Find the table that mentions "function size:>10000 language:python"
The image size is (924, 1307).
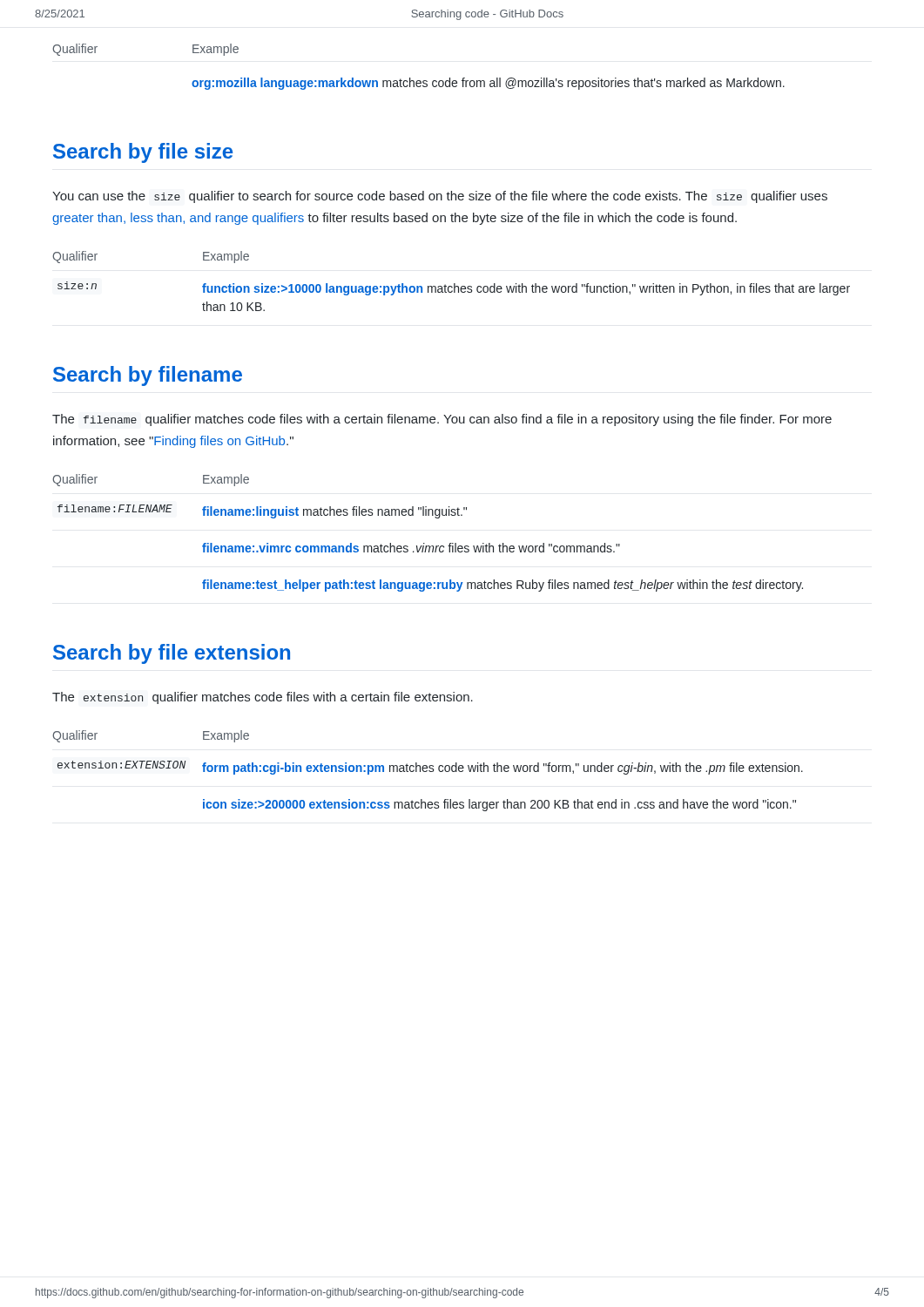tap(462, 284)
